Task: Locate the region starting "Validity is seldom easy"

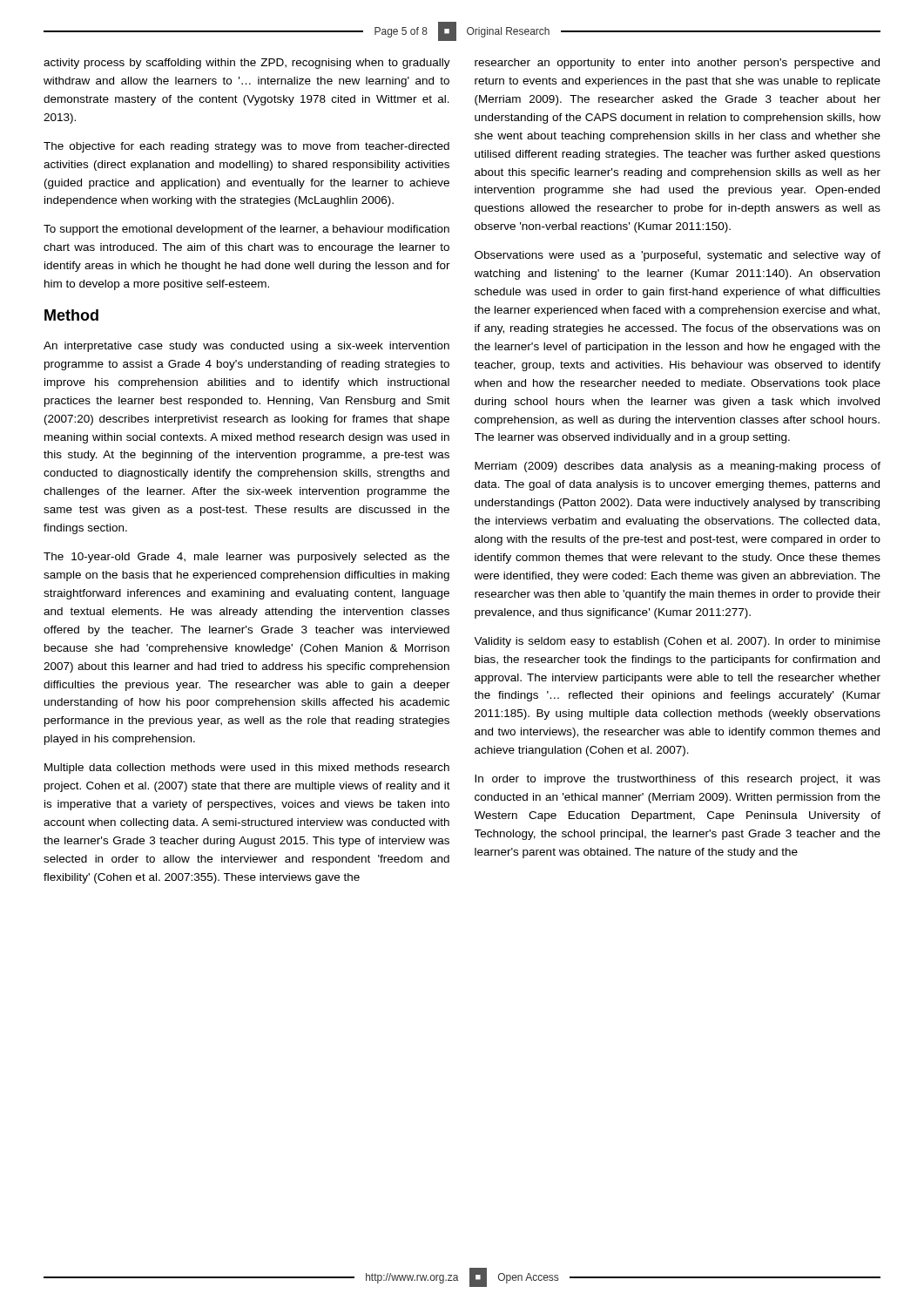Action: tap(677, 696)
